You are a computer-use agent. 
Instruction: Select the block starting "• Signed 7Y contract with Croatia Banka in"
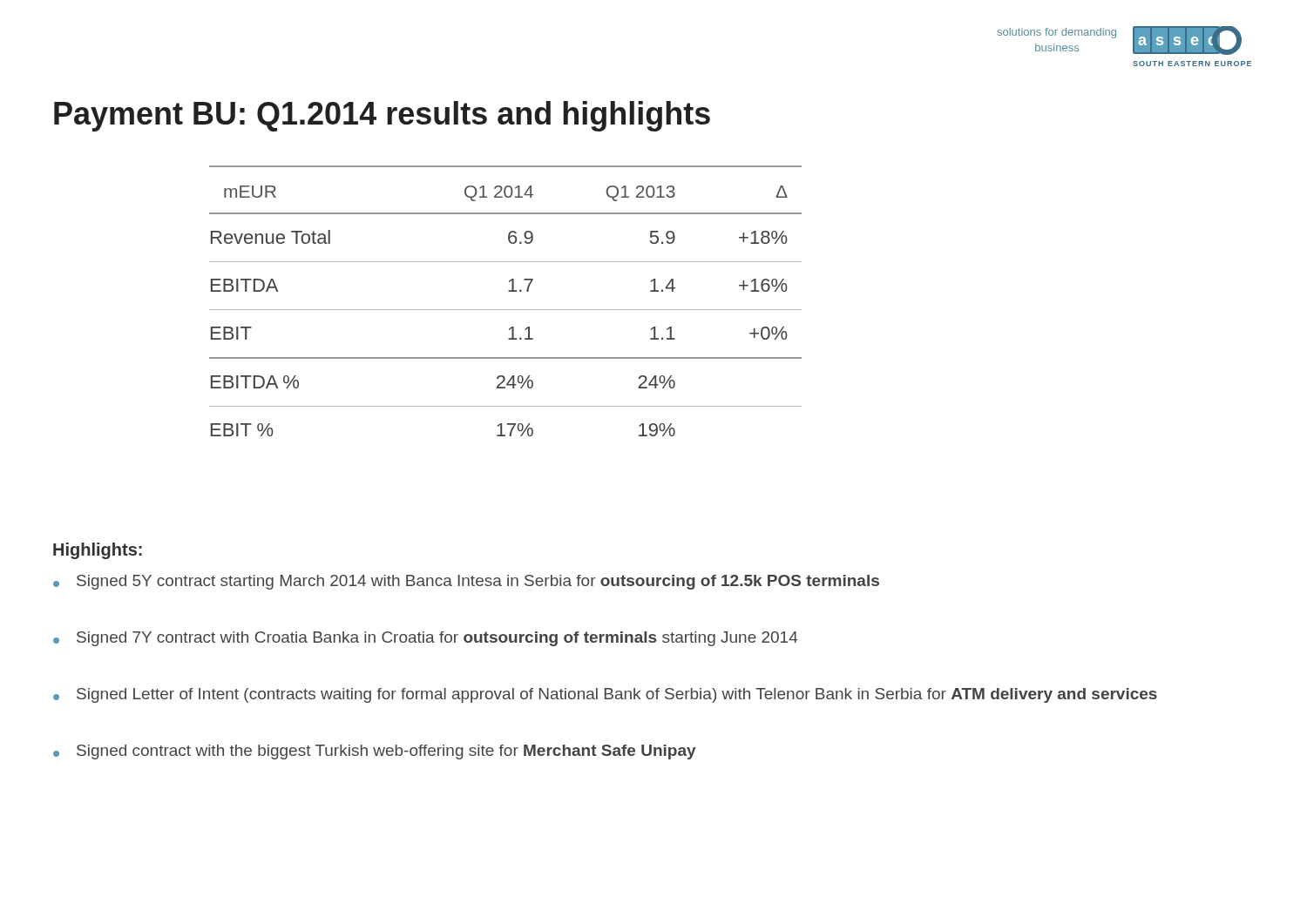tap(654, 641)
